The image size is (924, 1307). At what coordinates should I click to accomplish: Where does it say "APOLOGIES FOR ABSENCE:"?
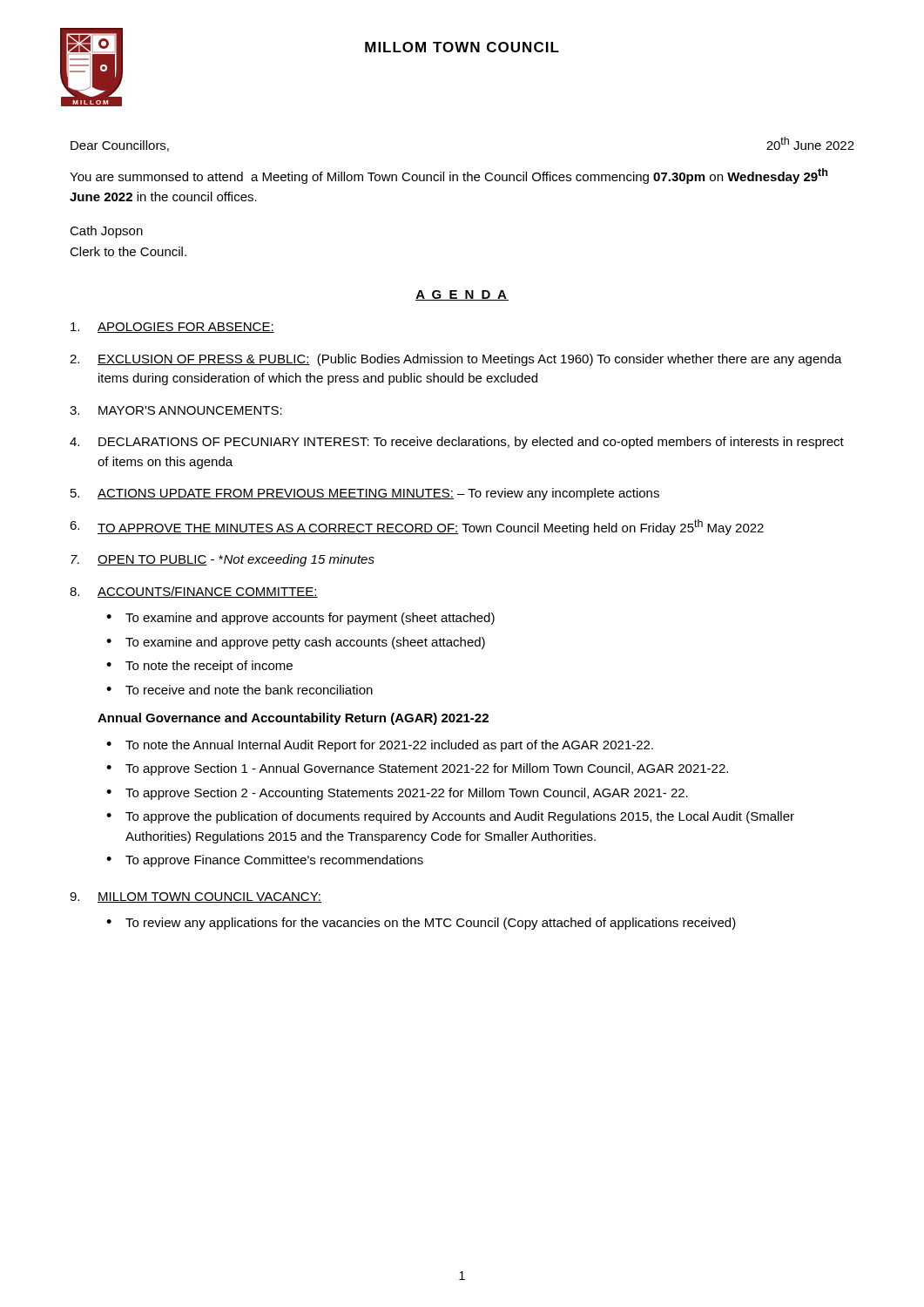click(172, 328)
